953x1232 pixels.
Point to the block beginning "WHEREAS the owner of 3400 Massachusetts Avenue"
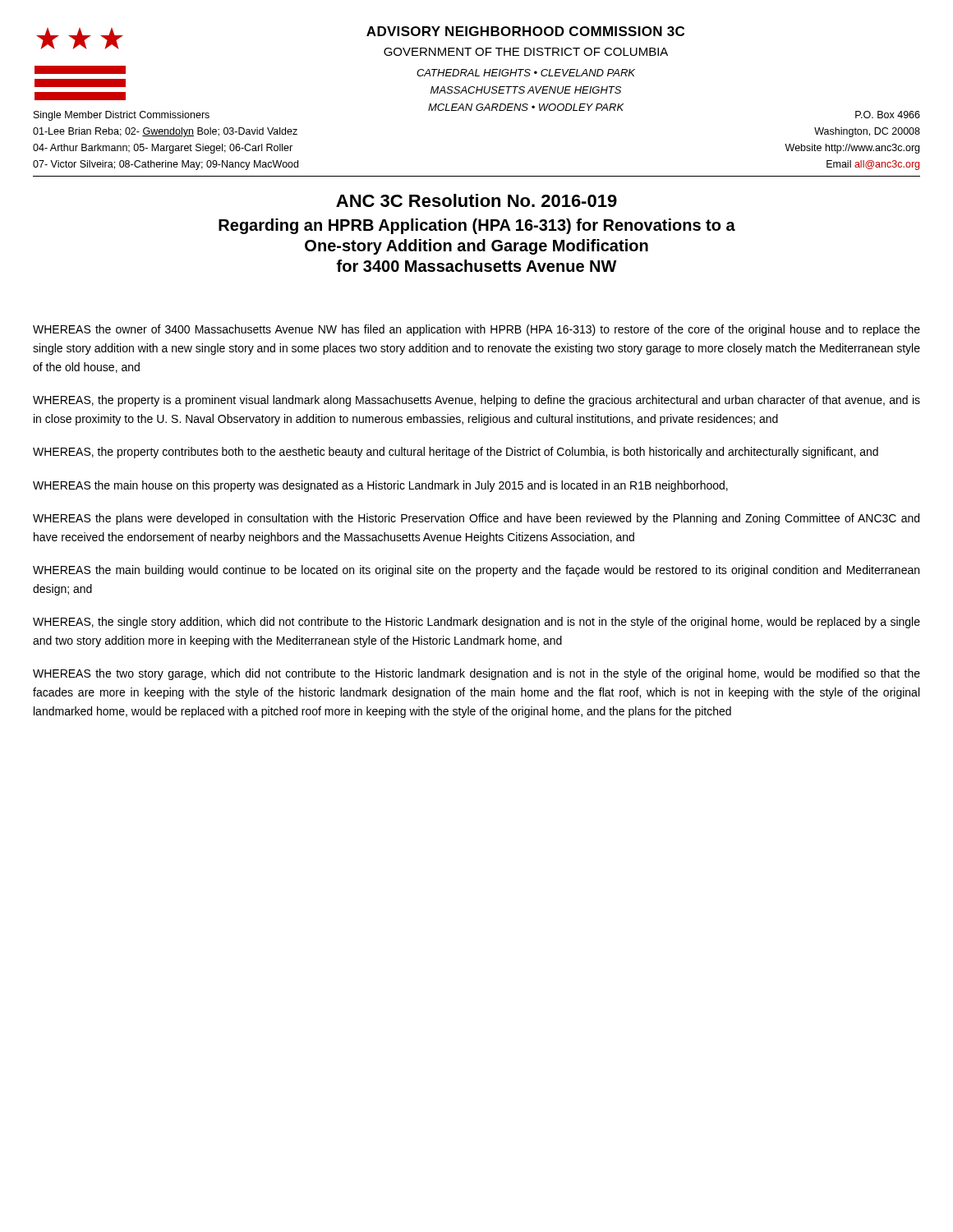point(476,348)
